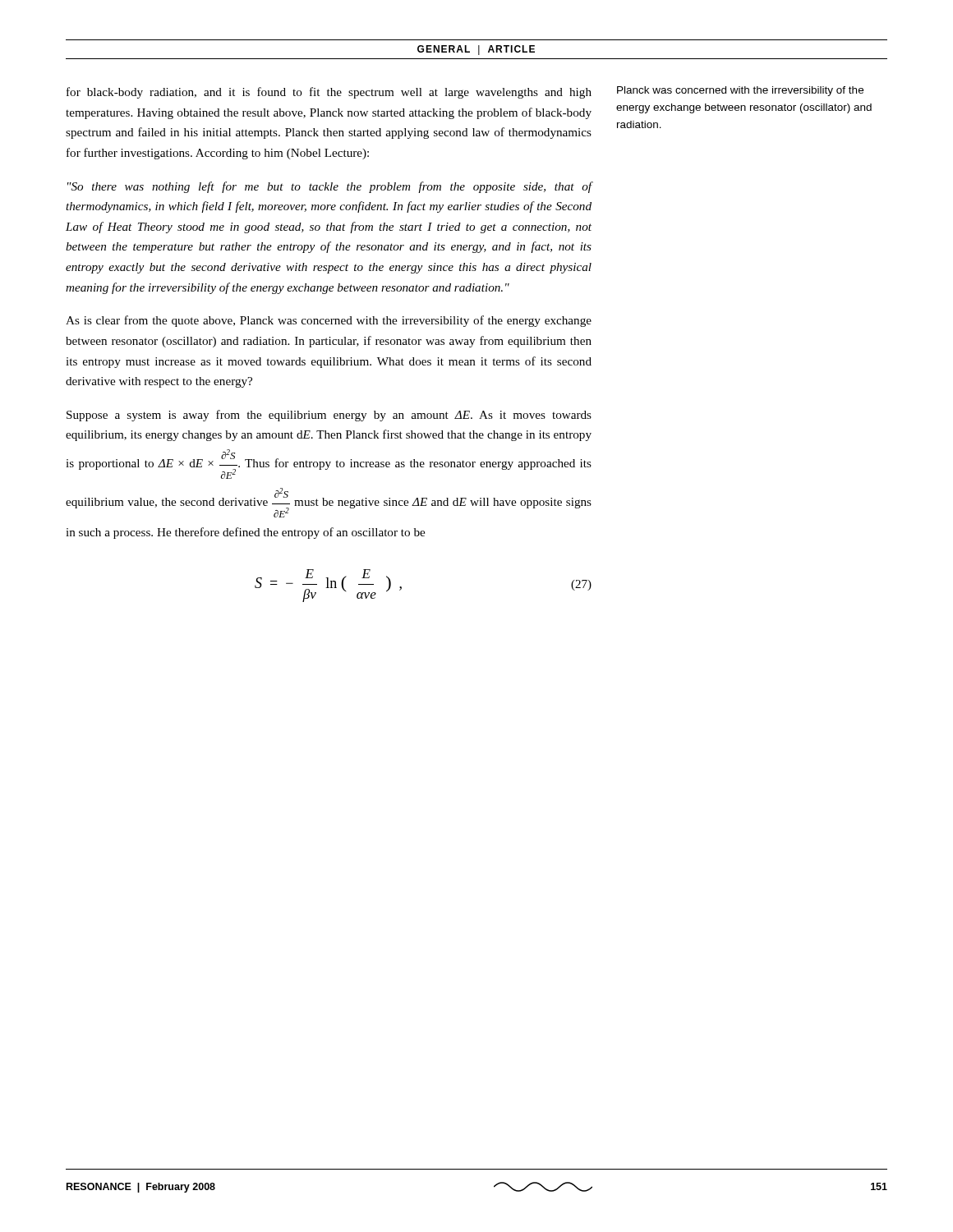Click the passage that begins "for black-body radiation,"
This screenshot has width=953, height=1232.
[329, 122]
